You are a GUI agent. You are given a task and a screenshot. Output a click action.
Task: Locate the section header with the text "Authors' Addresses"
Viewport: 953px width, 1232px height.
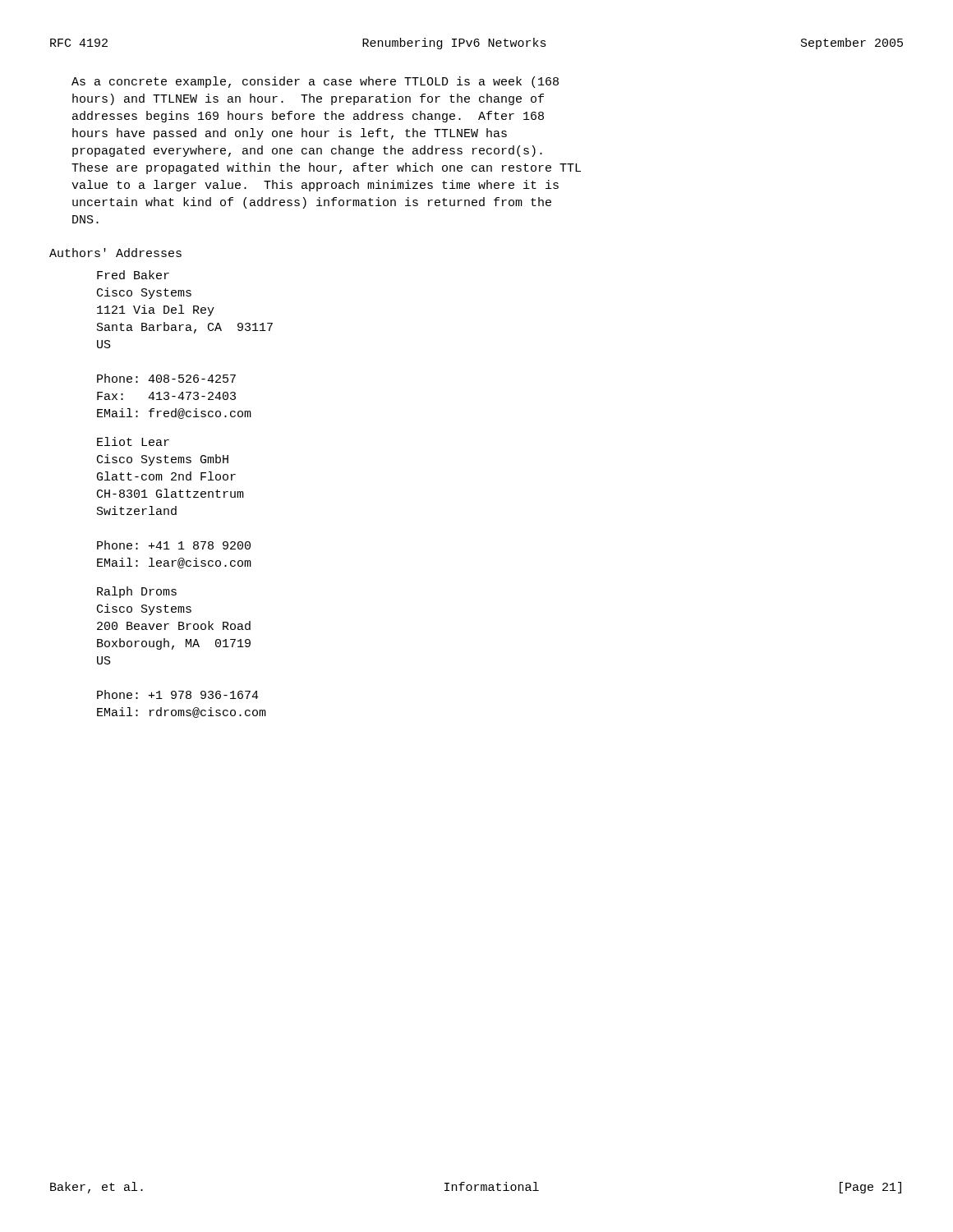(116, 254)
